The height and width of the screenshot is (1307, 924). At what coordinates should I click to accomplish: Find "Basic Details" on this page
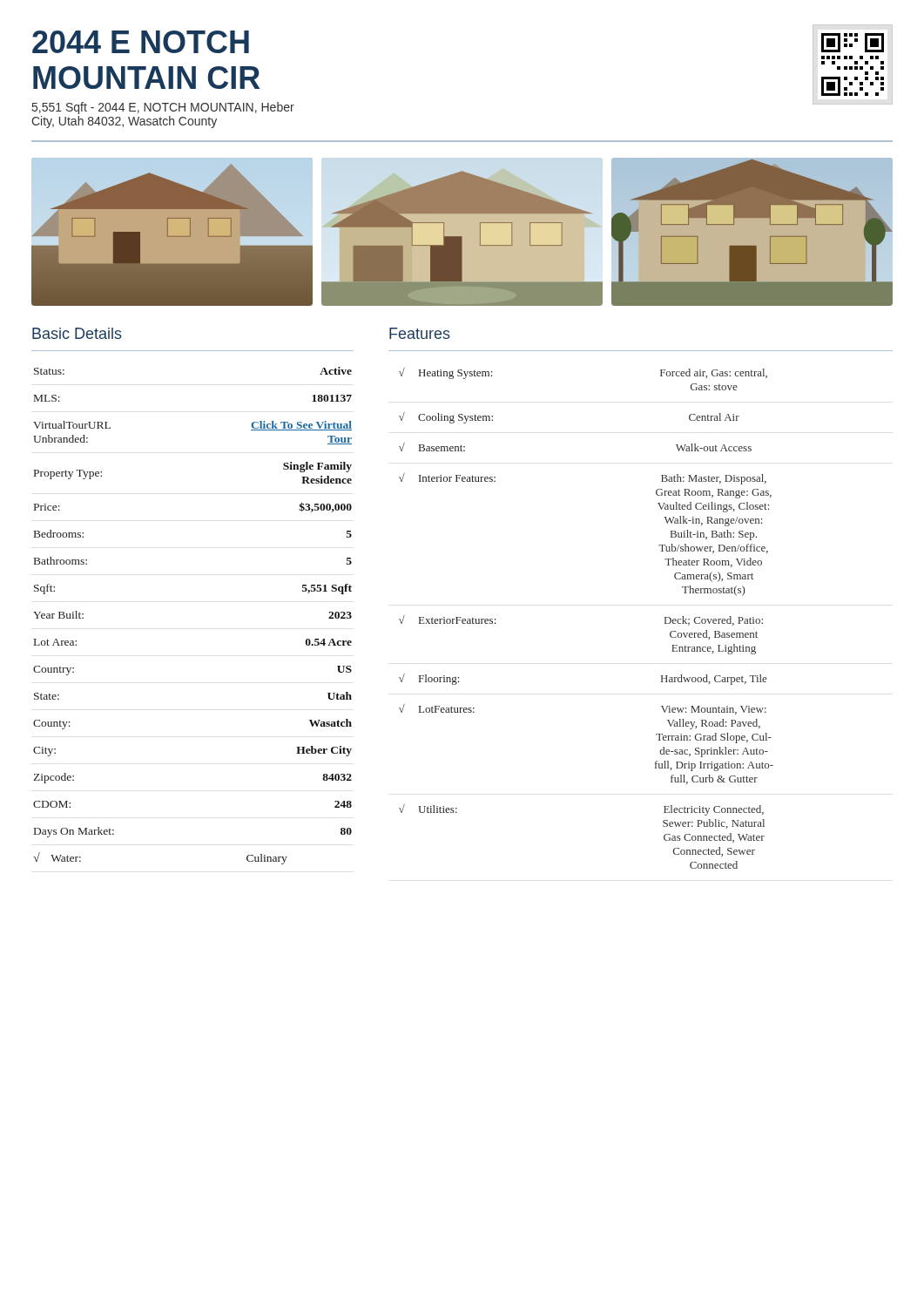77,333
